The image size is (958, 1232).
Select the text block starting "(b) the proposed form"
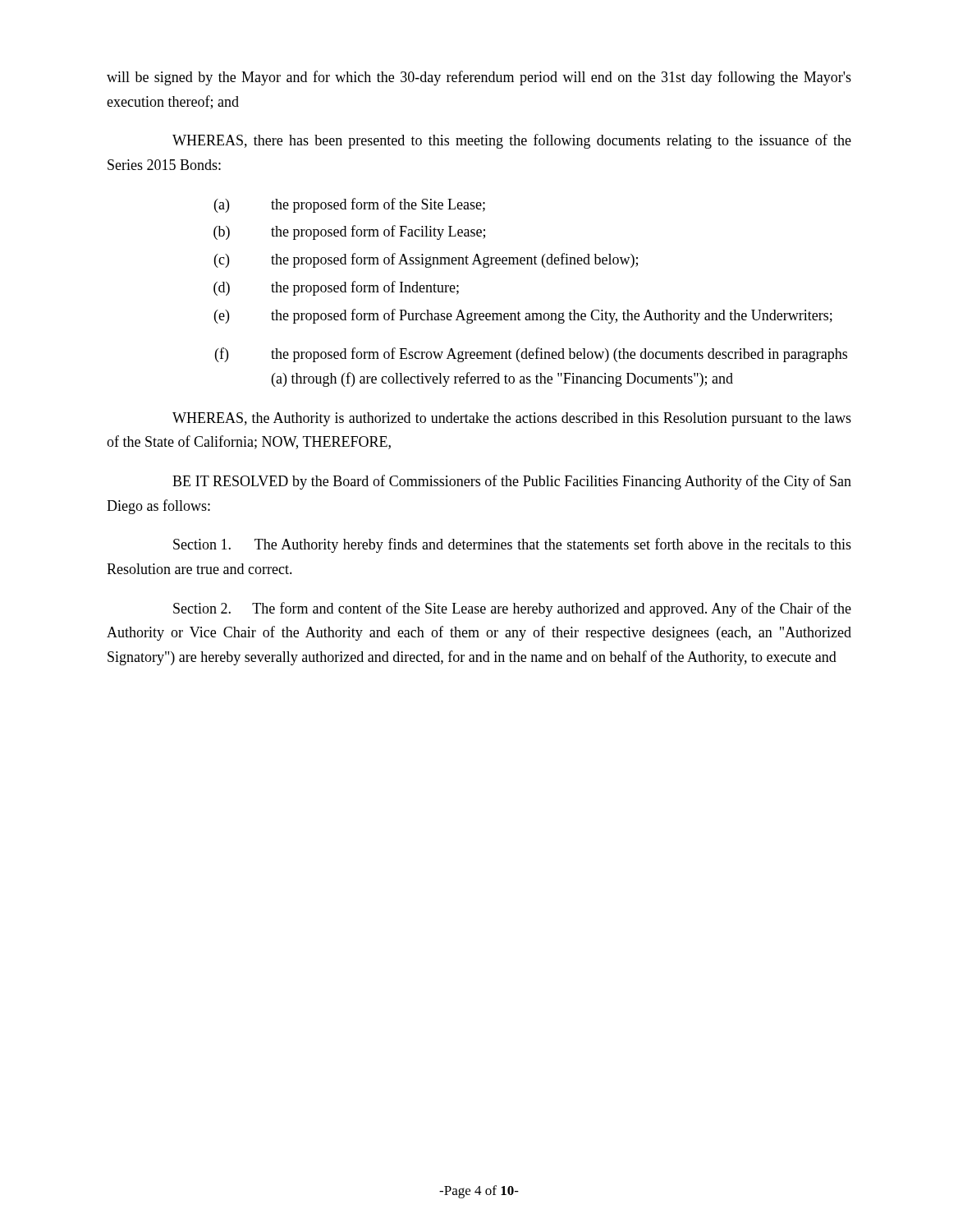point(479,233)
